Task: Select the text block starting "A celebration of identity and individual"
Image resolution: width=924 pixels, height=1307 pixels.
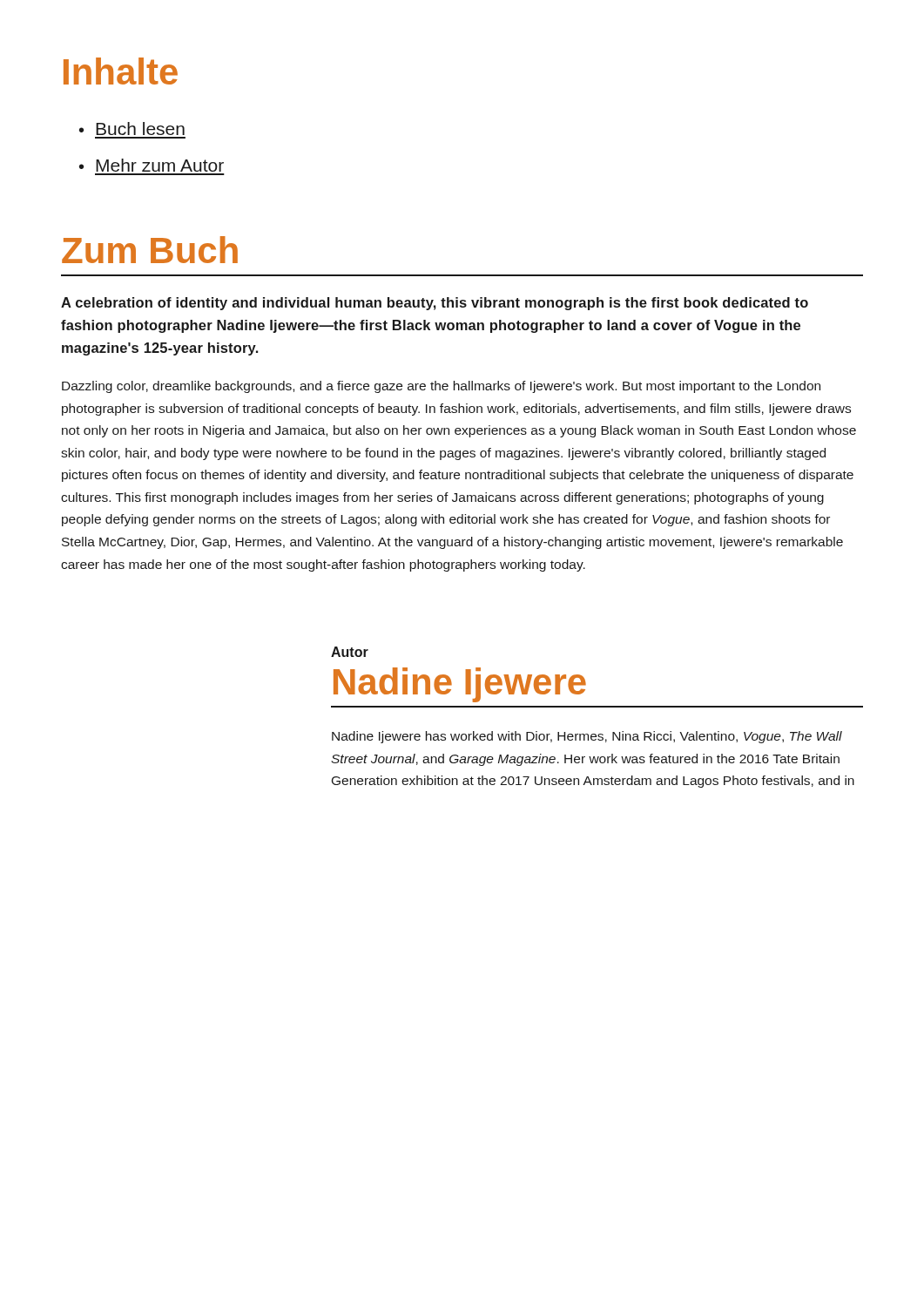Action: [x=462, y=326]
